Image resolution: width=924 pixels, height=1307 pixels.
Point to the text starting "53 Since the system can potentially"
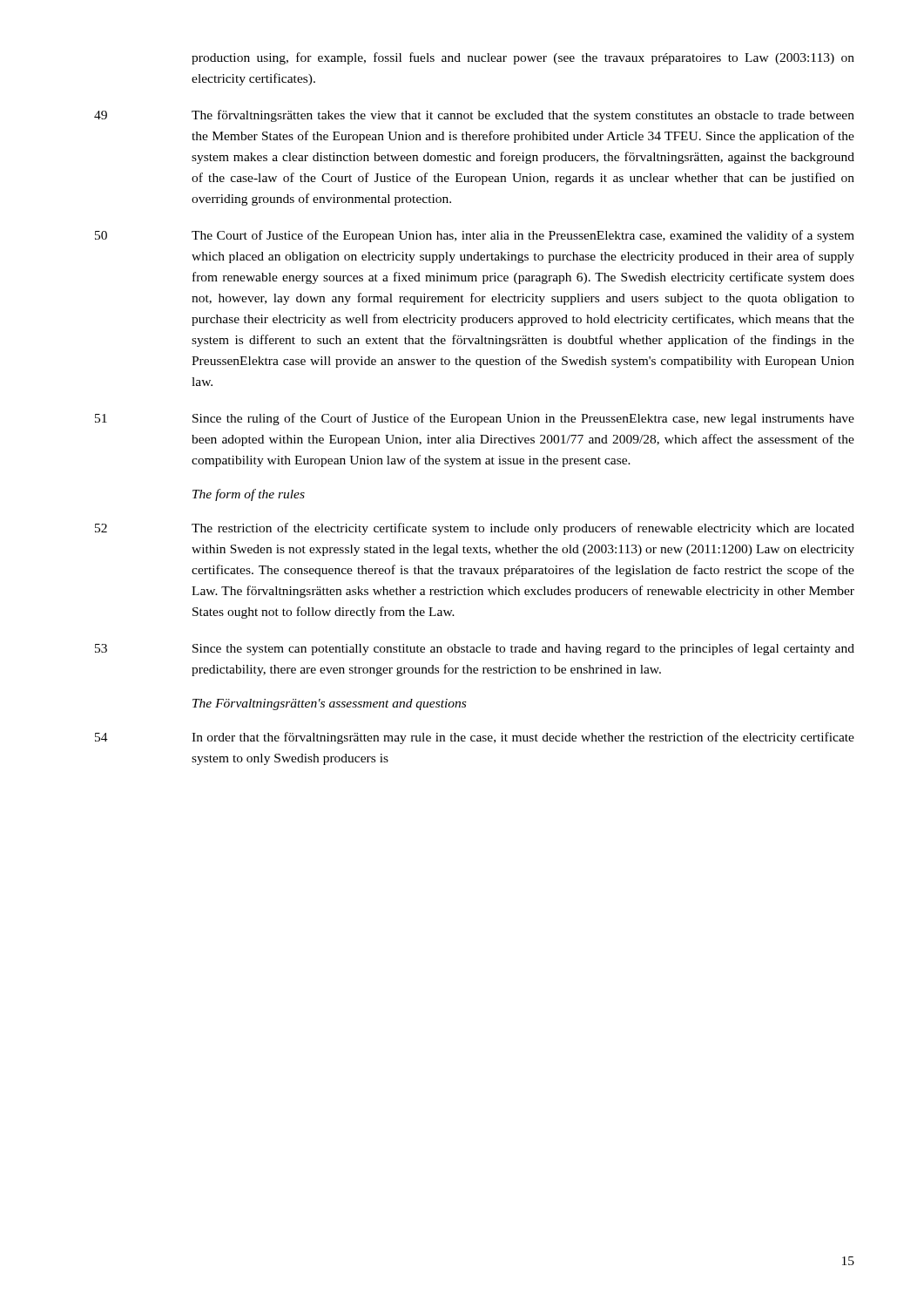(474, 659)
